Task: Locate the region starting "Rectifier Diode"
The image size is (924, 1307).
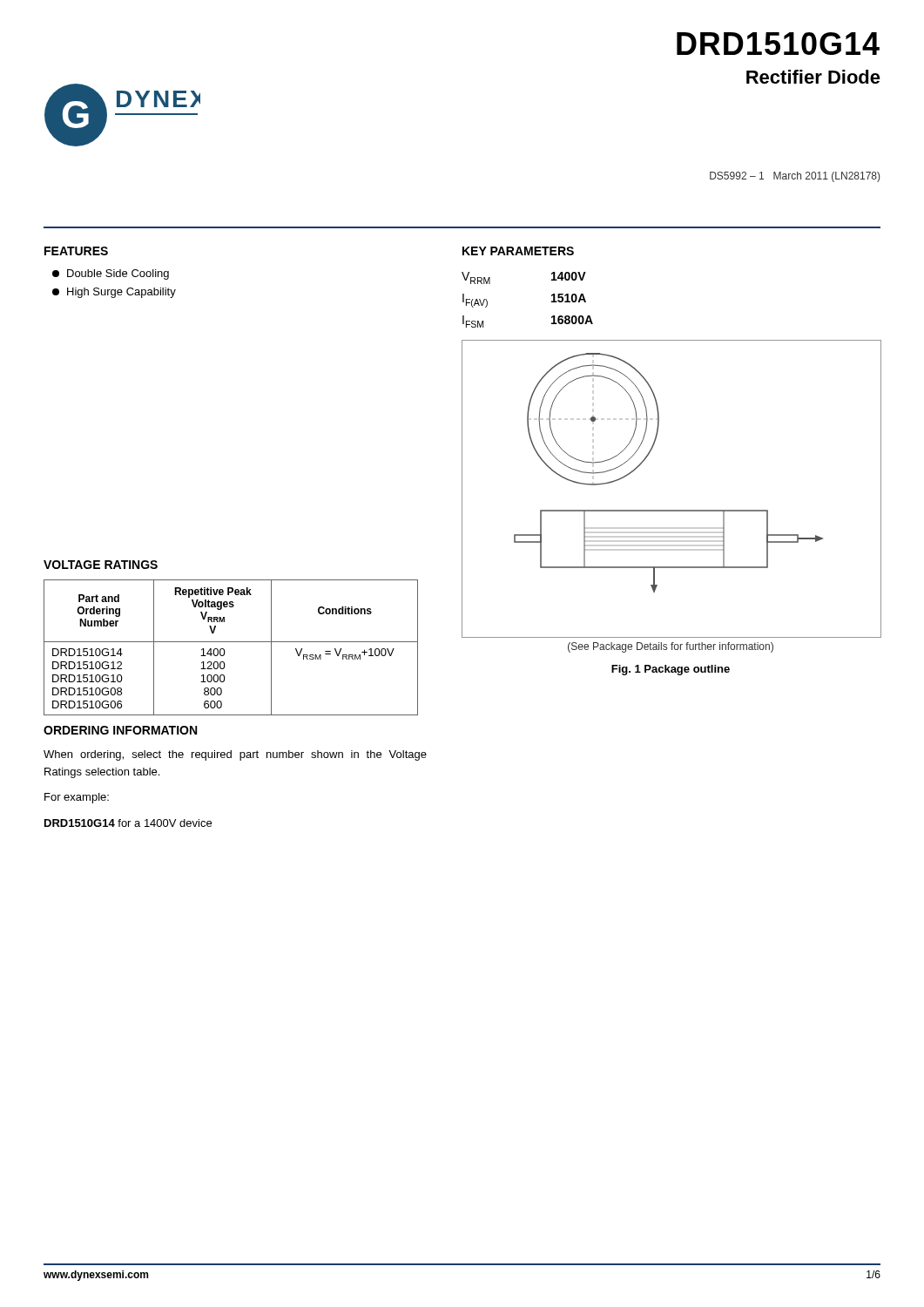Action: point(813,77)
